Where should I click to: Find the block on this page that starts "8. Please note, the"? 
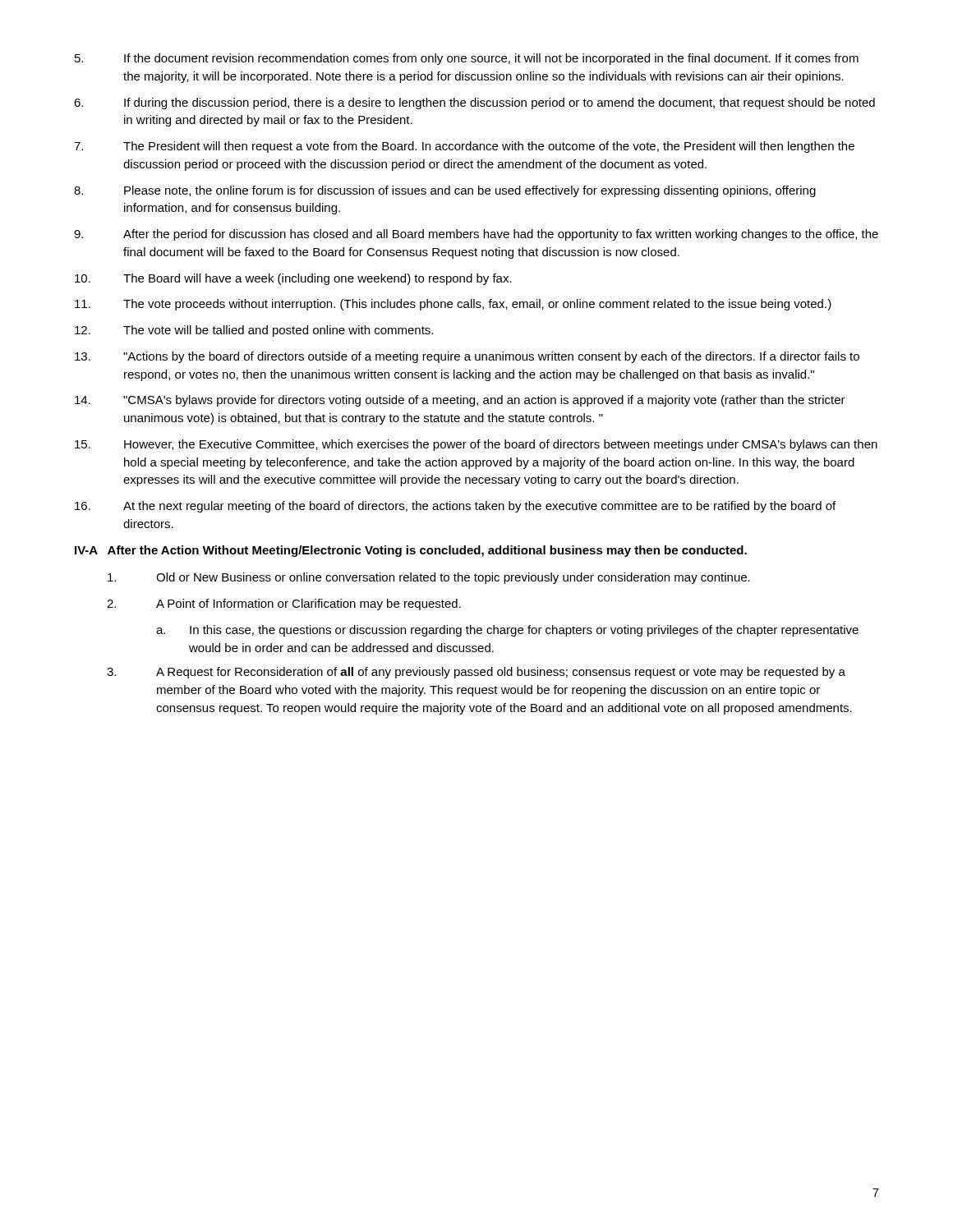(x=476, y=199)
